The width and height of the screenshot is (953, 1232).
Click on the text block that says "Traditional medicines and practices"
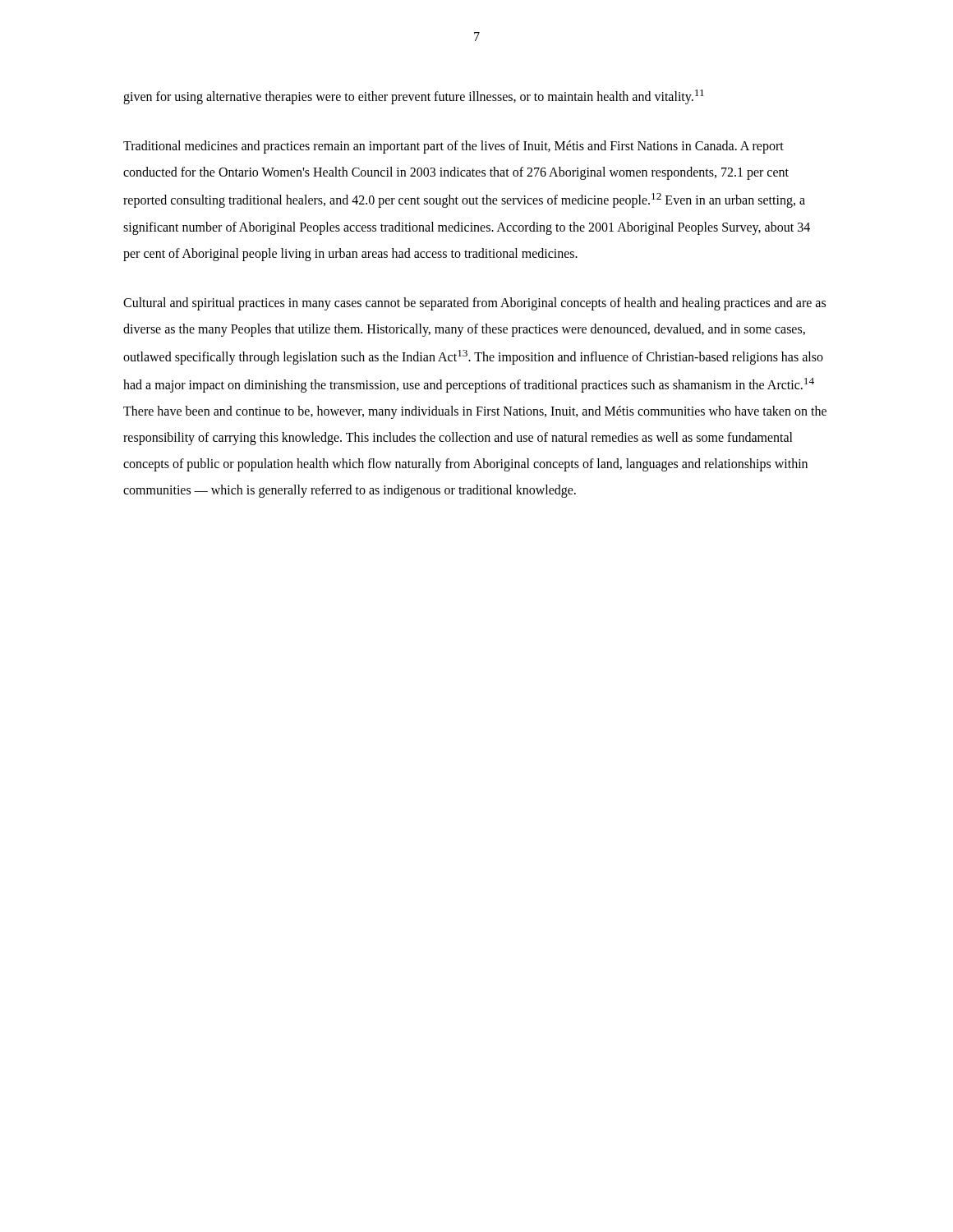pos(467,200)
